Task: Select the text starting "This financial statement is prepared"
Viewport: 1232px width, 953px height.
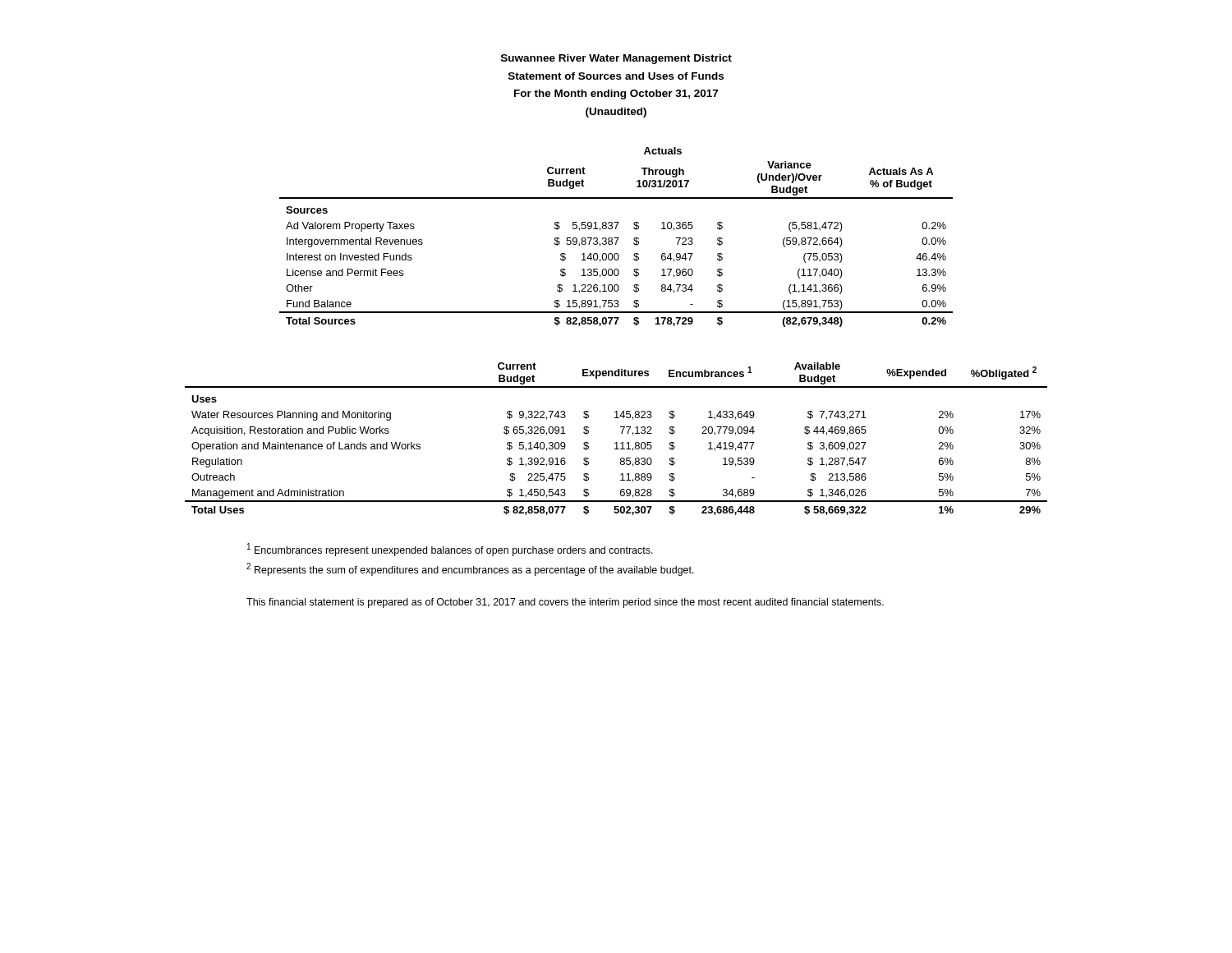Action: click(x=616, y=603)
